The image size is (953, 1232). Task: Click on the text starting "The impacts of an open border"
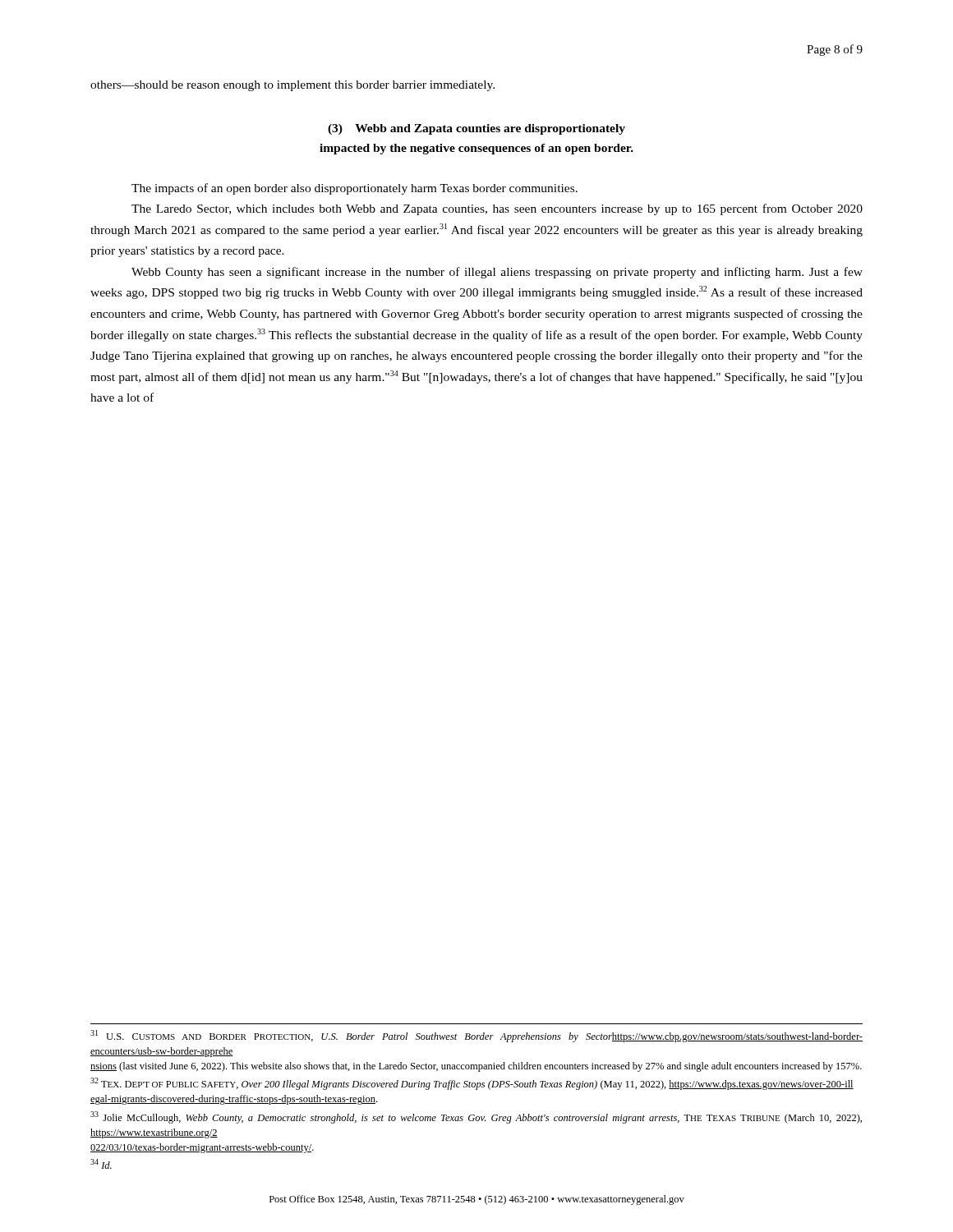click(355, 187)
